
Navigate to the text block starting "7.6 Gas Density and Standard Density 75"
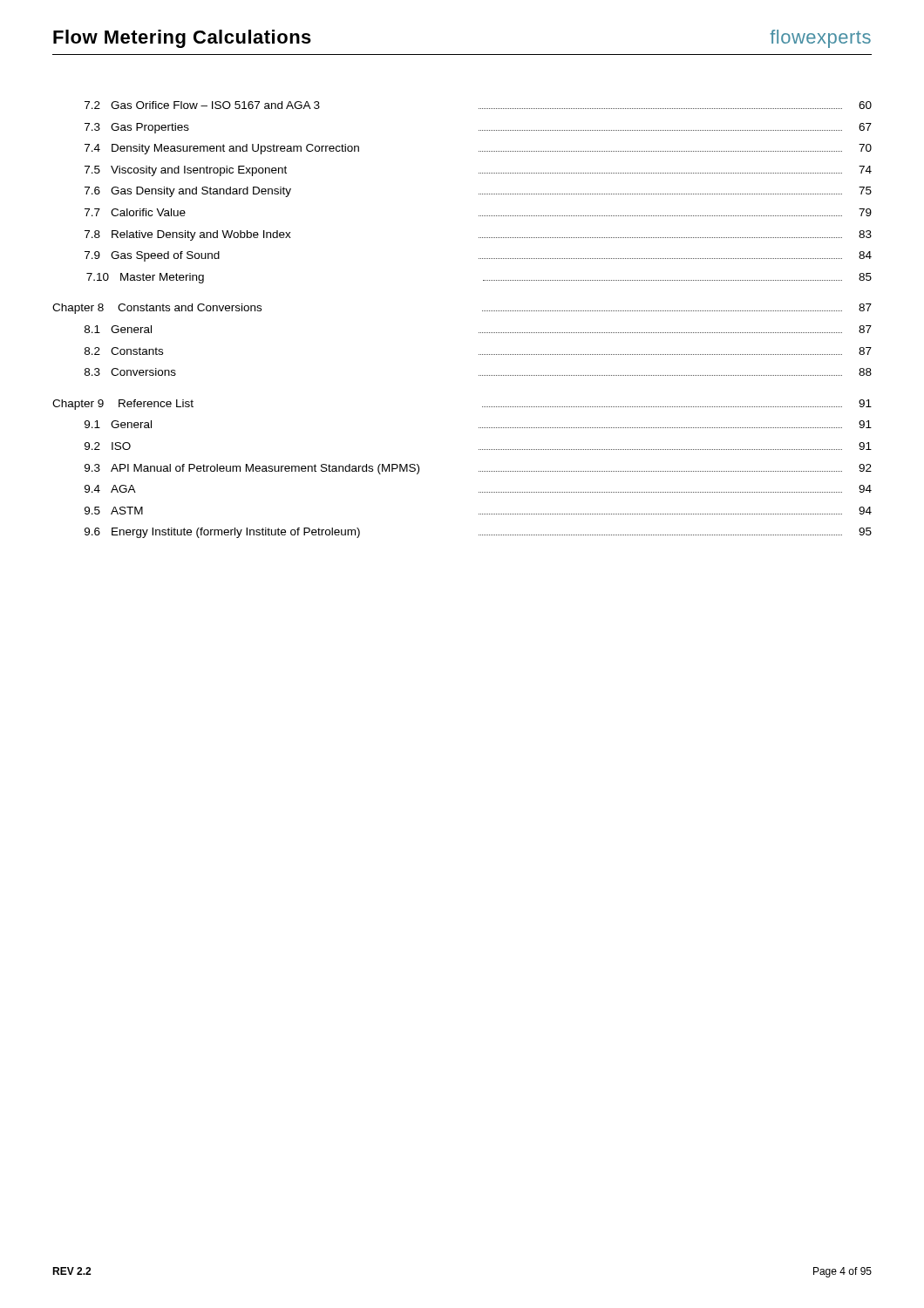(478, 192)
